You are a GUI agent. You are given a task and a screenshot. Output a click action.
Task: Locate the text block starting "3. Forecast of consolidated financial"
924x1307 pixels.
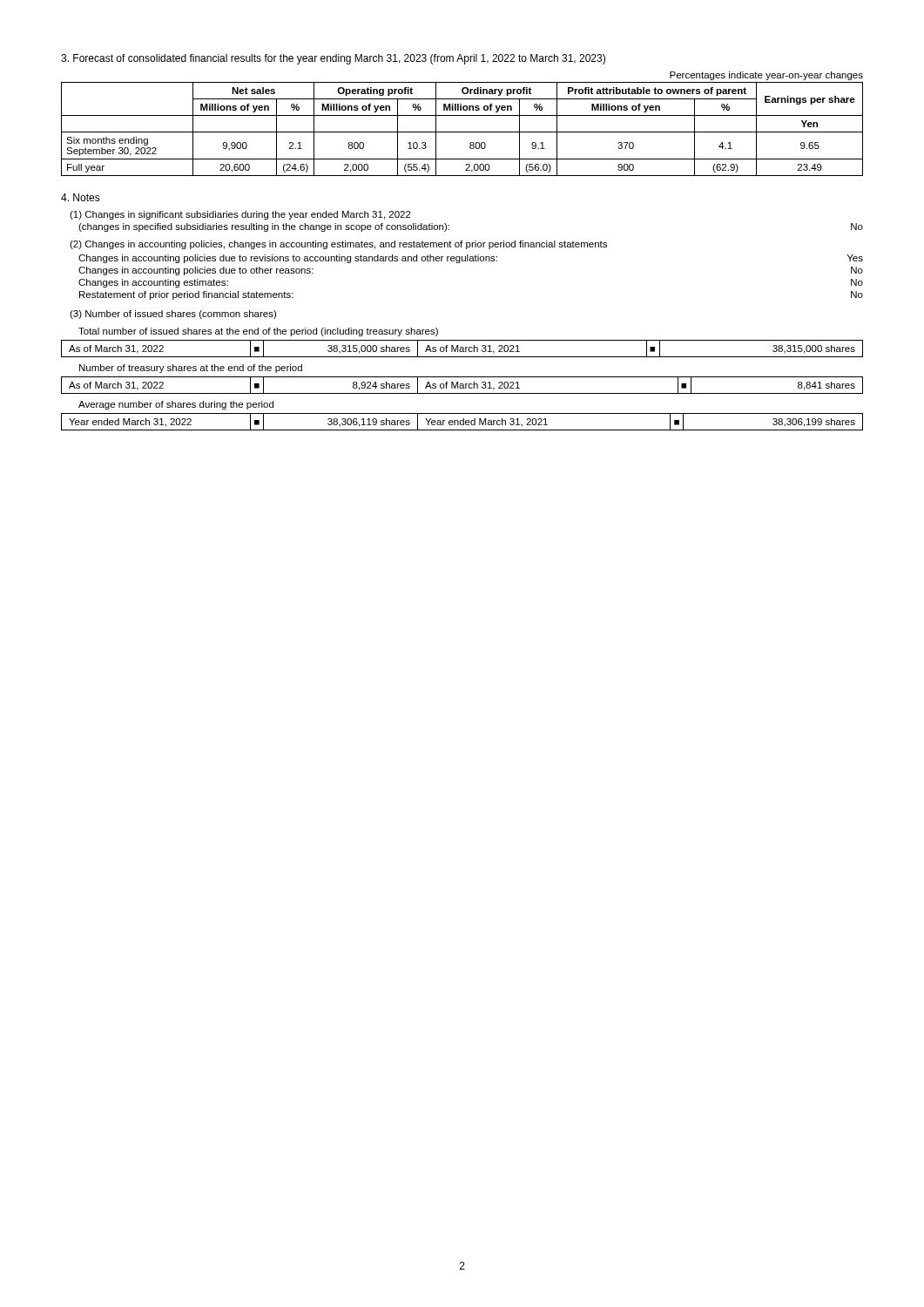(x=333, y=58)
